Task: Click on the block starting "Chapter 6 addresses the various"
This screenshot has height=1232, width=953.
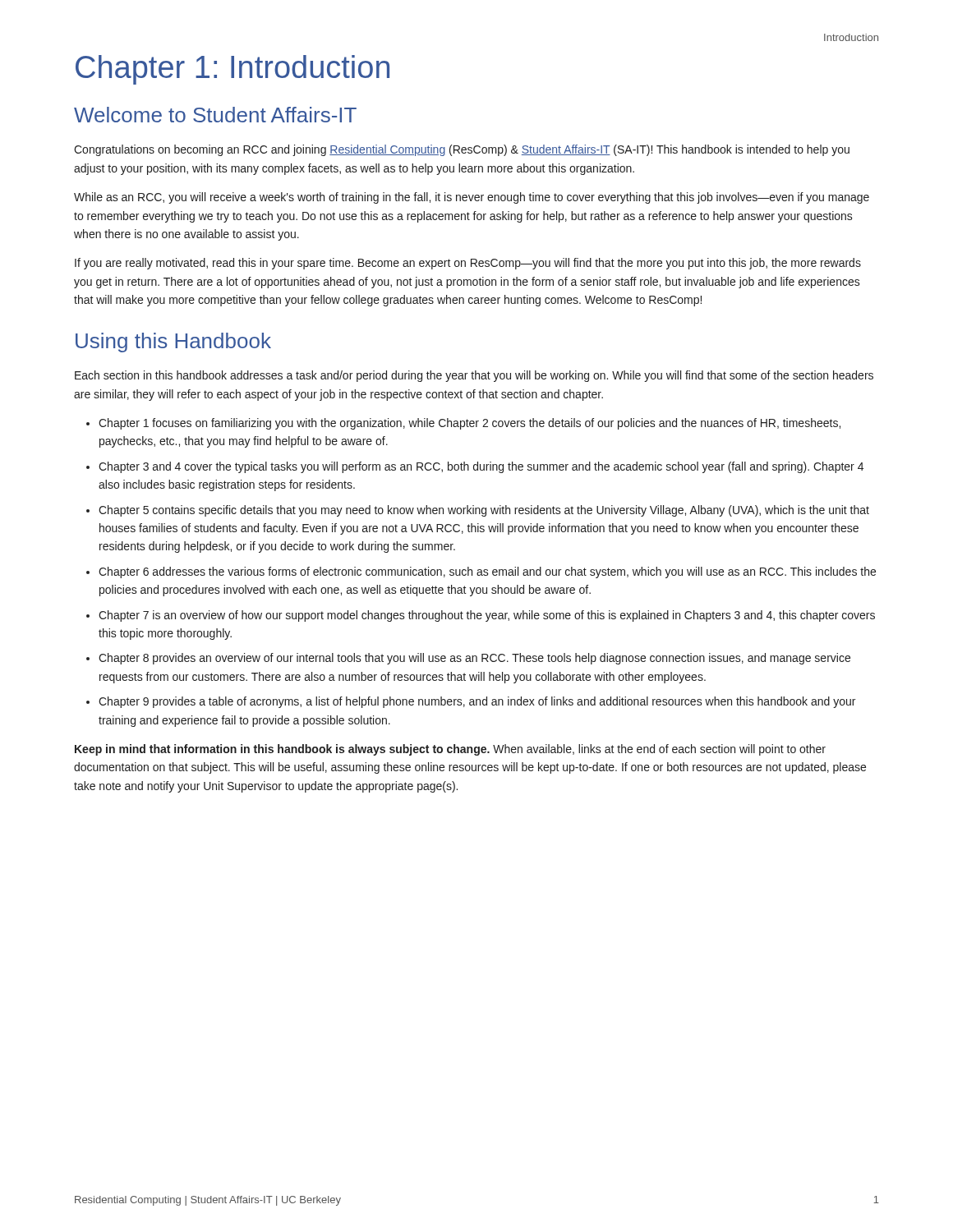Action: click(x=489, y=581)
